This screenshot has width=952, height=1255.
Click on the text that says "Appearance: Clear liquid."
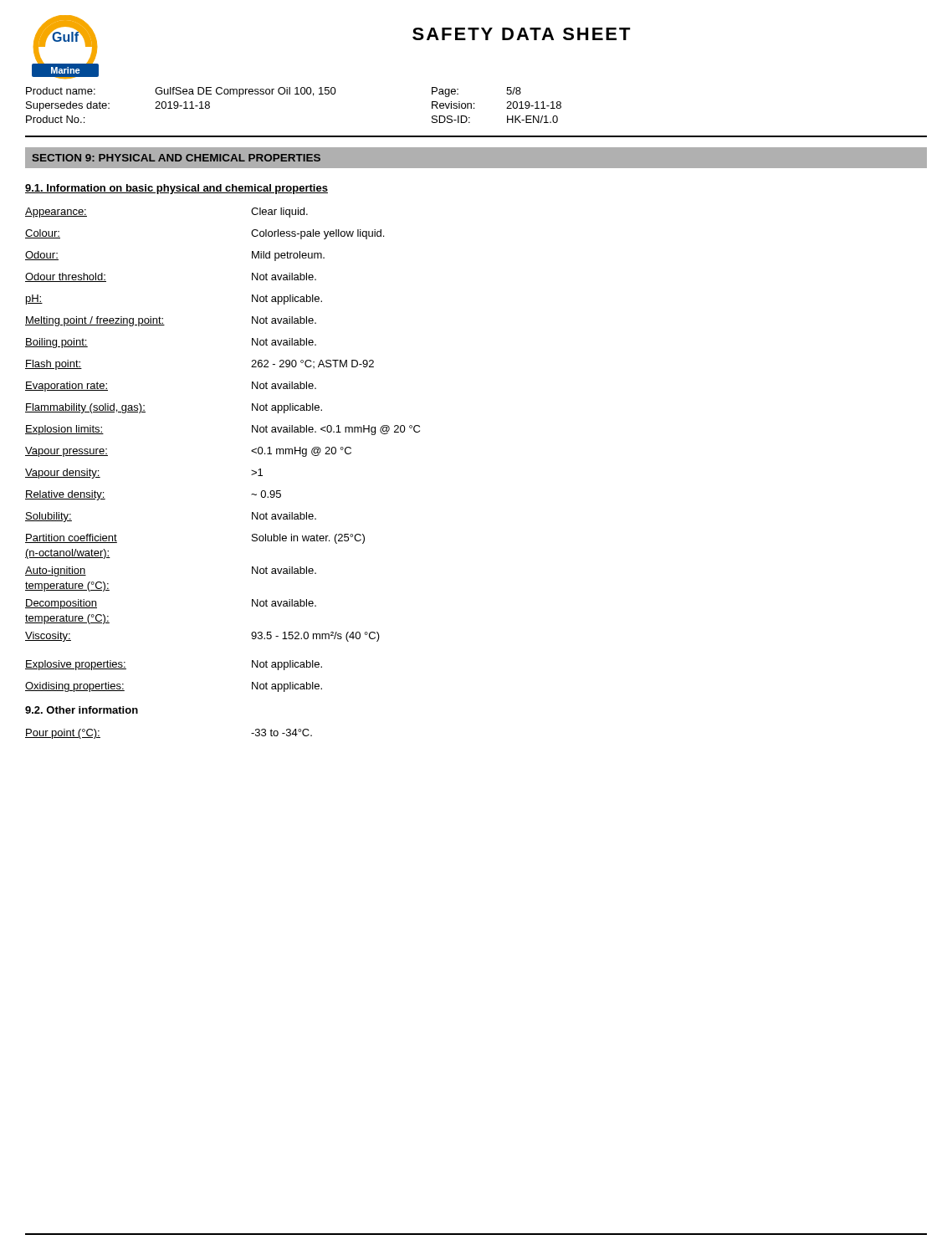coord(63,212)
